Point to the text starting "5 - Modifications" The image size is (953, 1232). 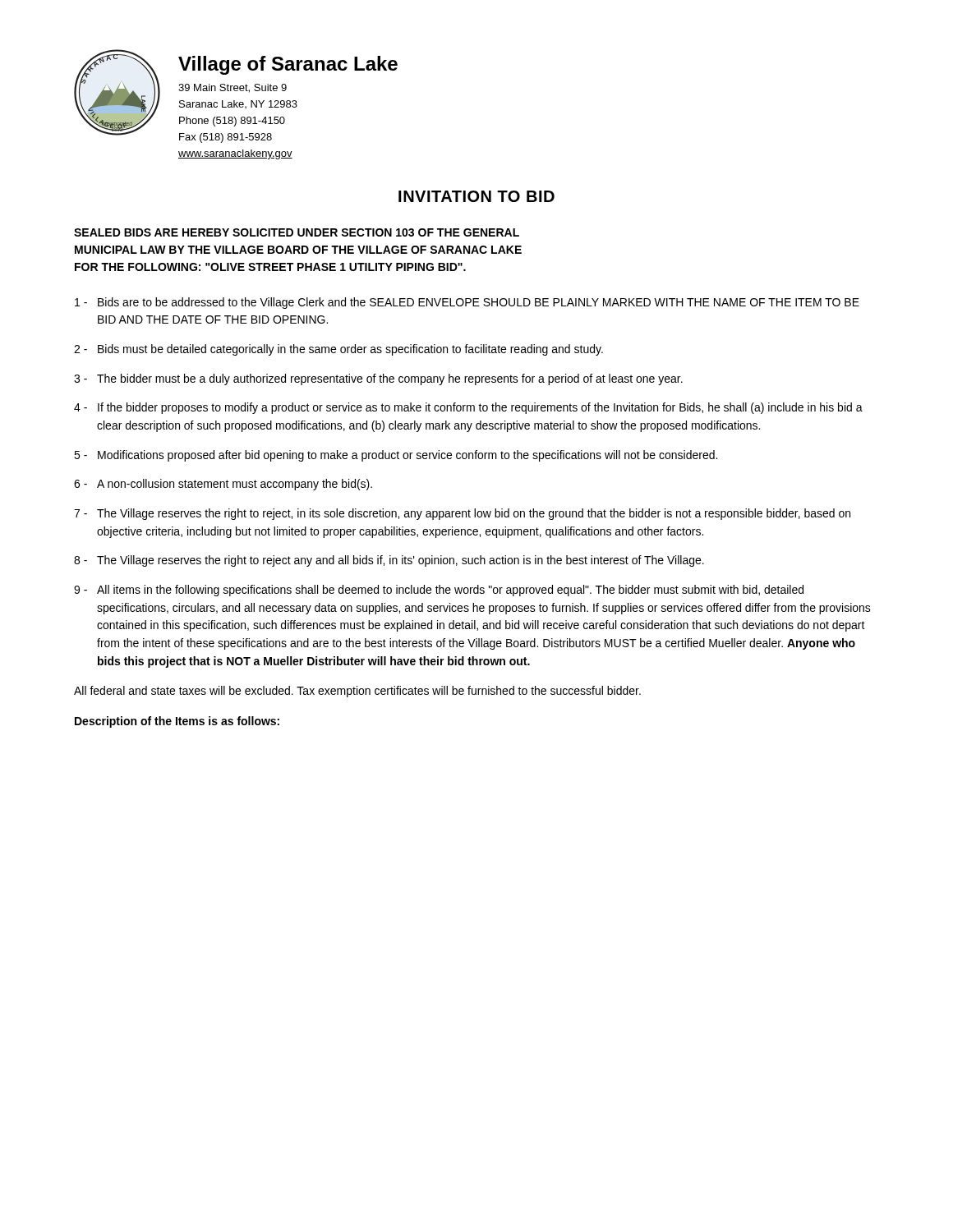coord(476,455)
